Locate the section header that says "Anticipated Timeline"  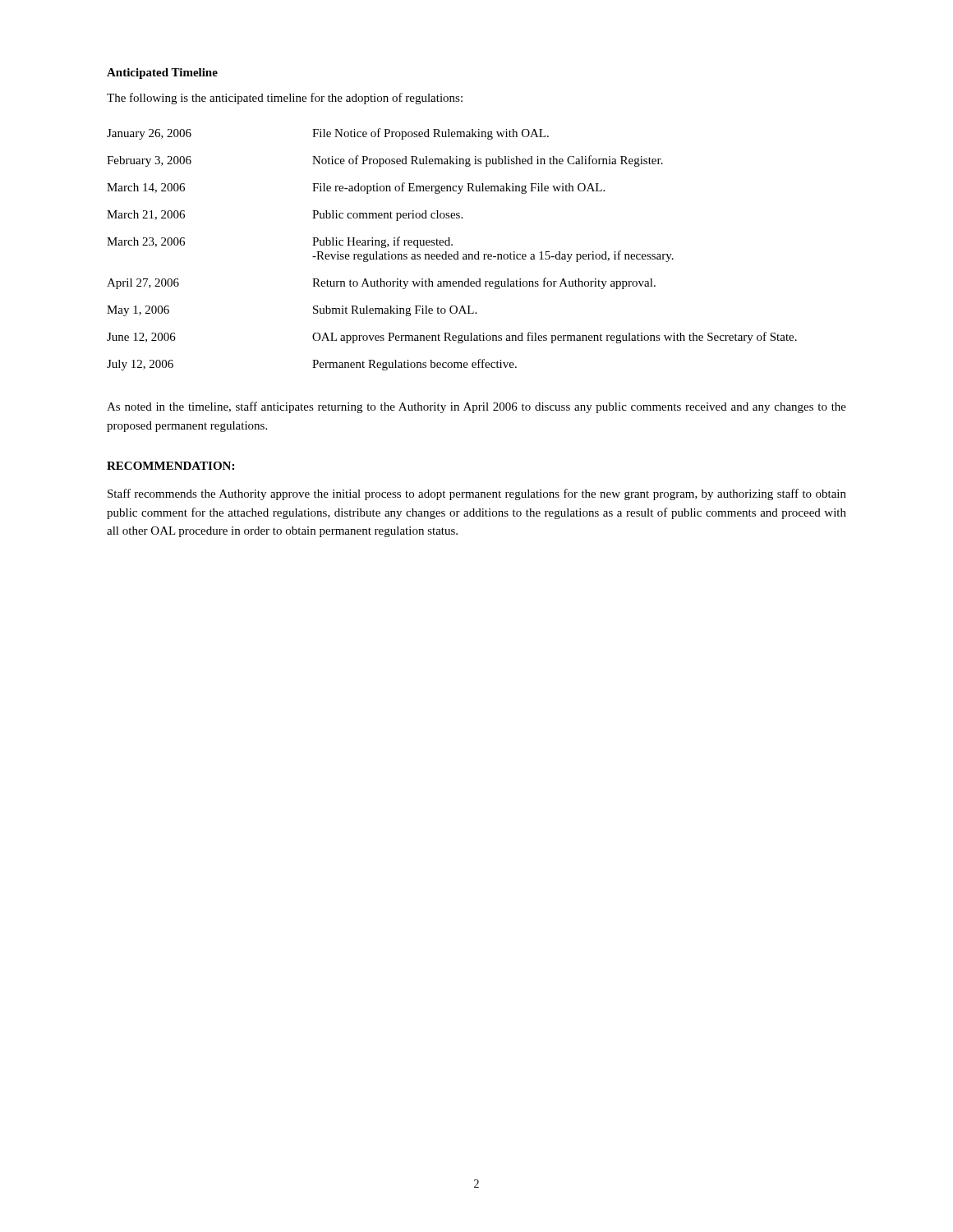click(162, 72)
